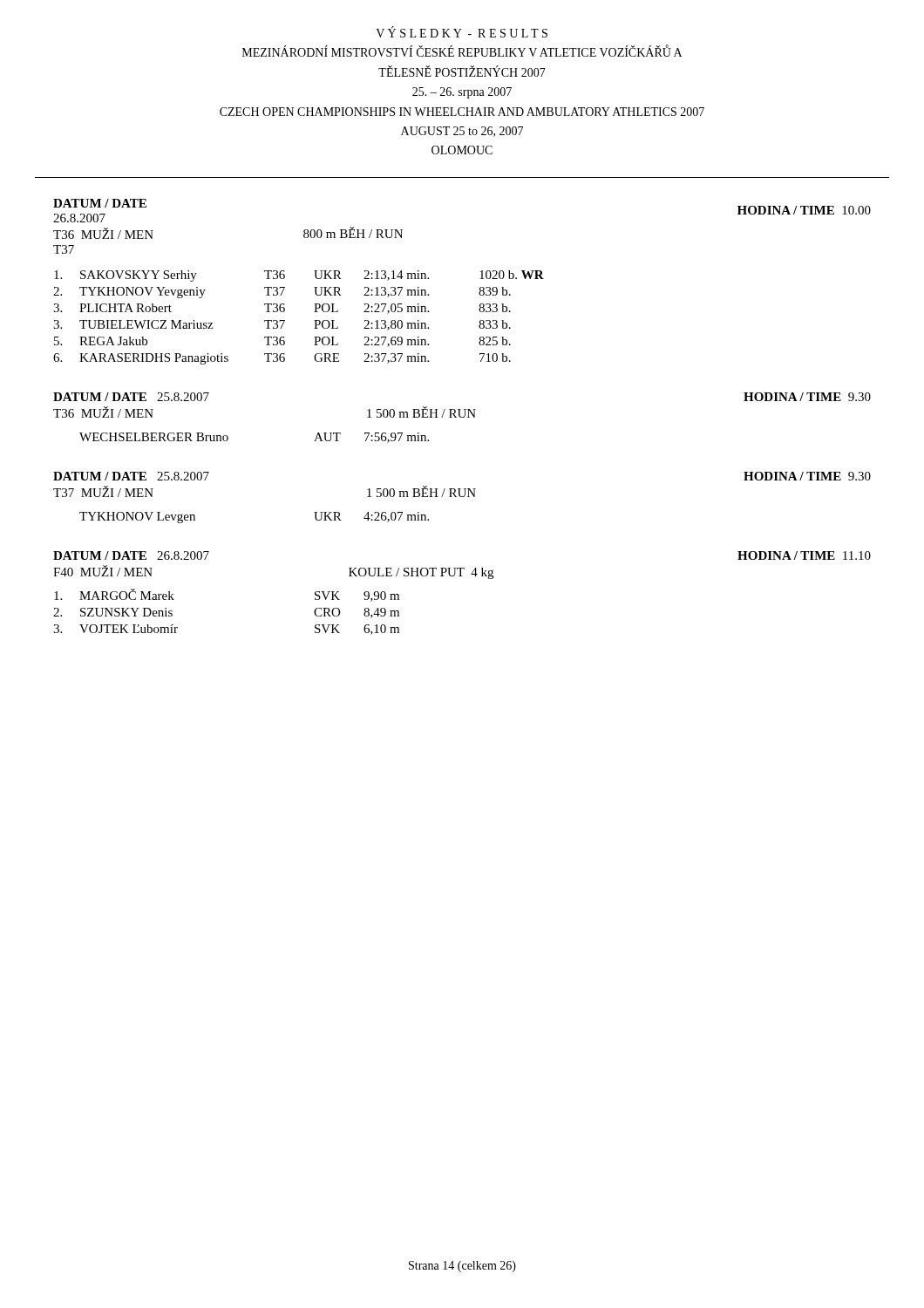Locate the table with the text "T36 MUŽI / MEN T37"
The width and height of the screenshot is (924, 1308).
462,281
